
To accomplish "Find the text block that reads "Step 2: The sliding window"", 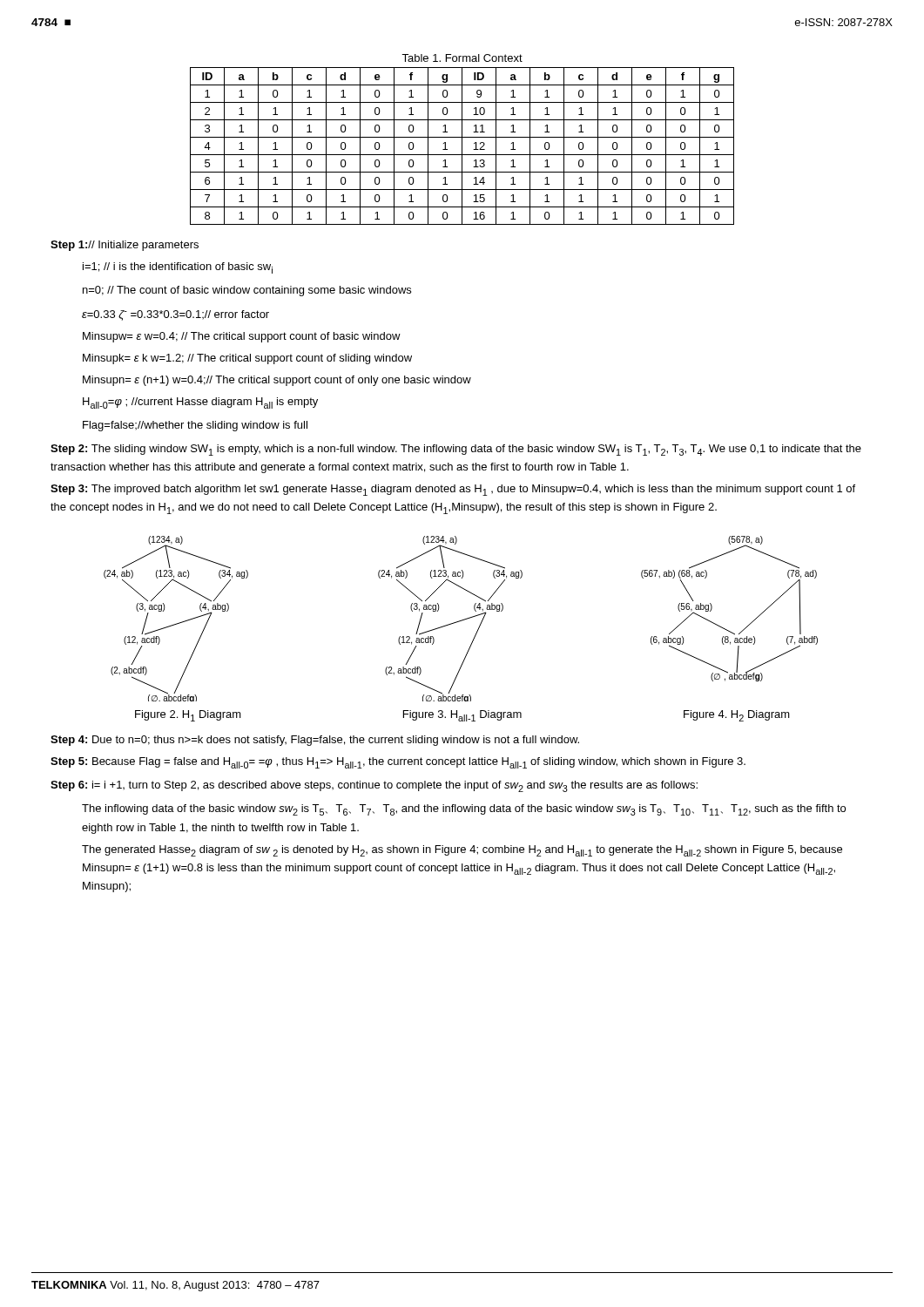I will [x=462, y=458].
